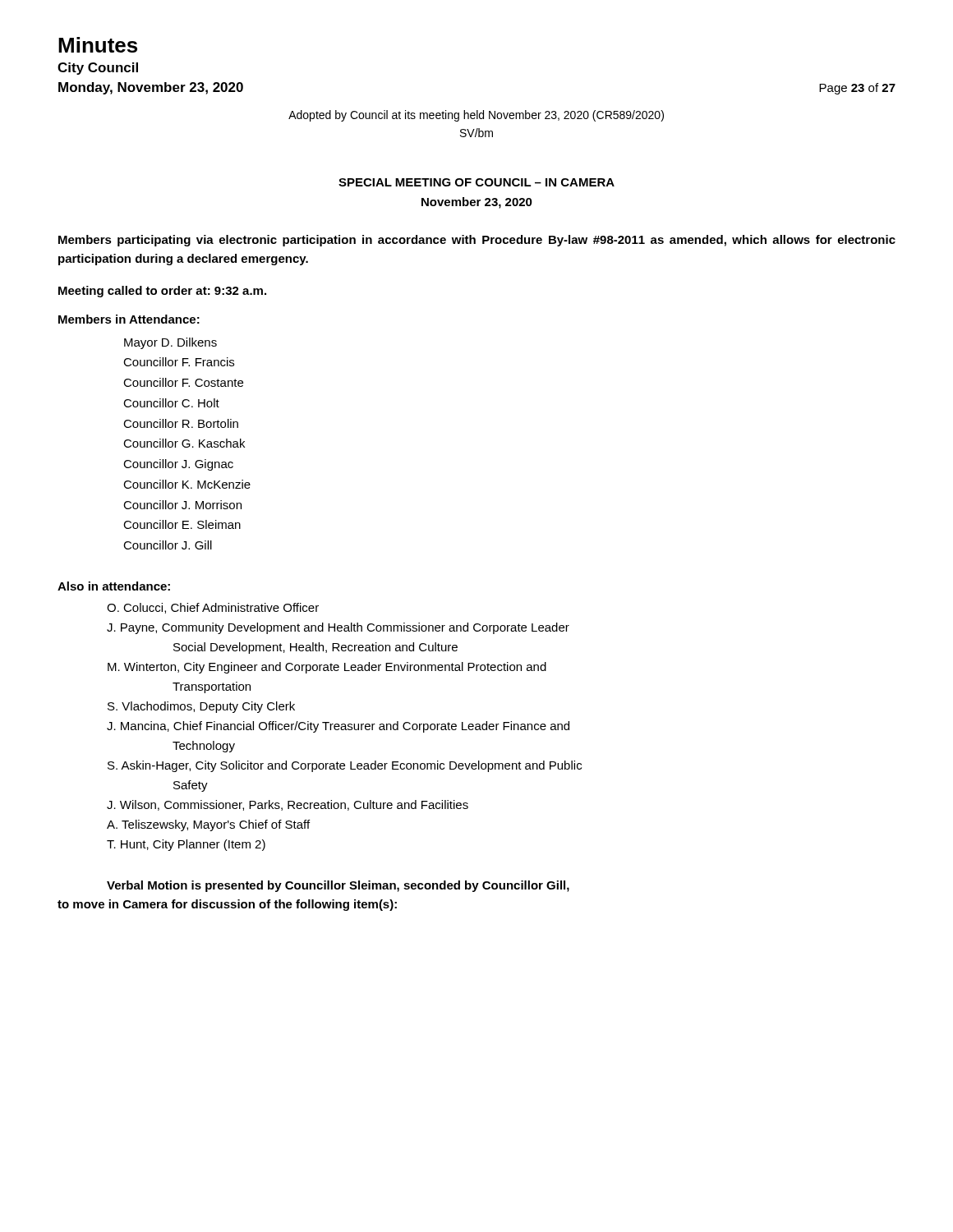Navigate to the text block starting "Councillor E. Sleiman"
The width and height of the screenshot is (953, 1232).
[182, 525]
